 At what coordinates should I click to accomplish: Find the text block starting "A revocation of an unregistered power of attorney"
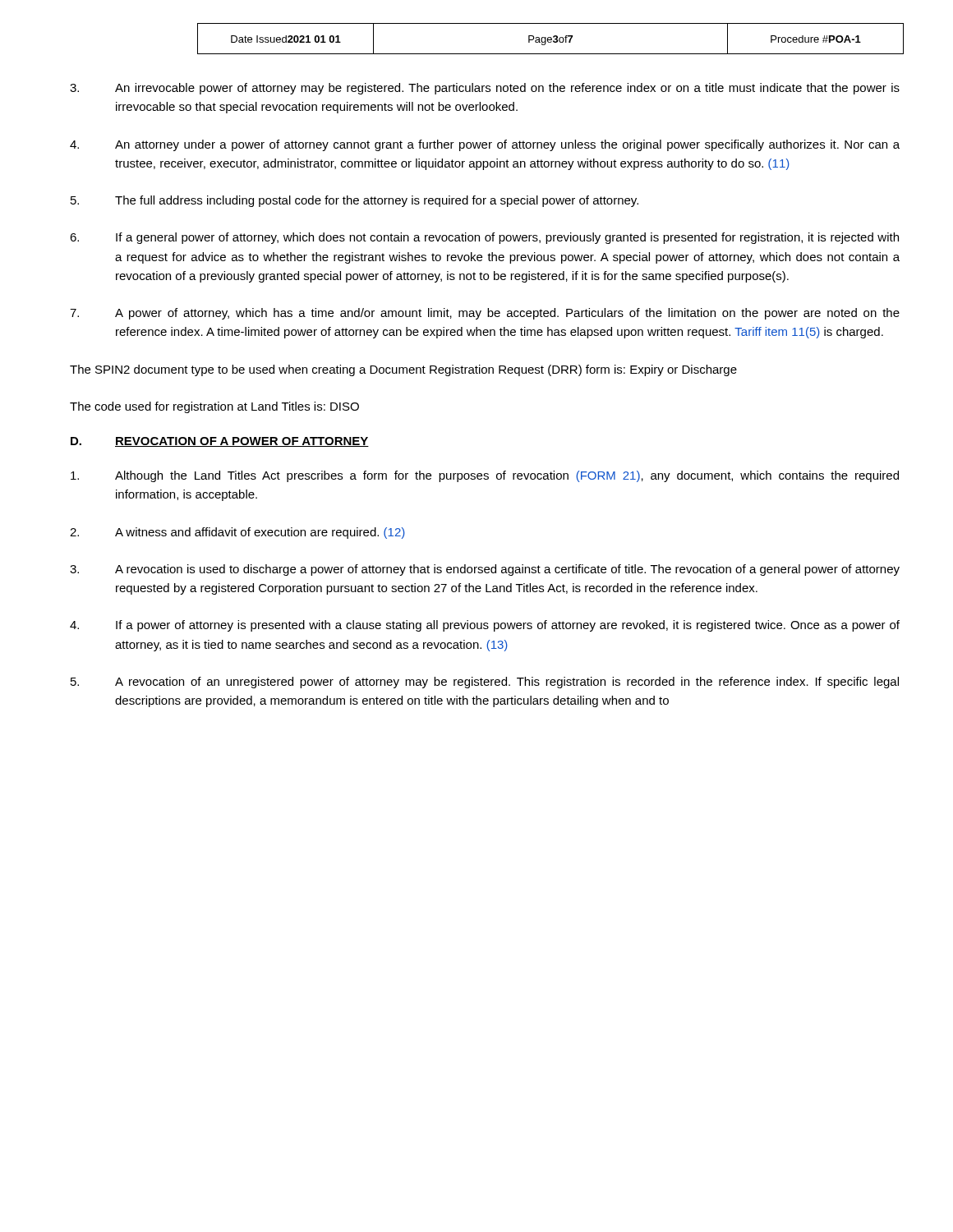[485, 691]
